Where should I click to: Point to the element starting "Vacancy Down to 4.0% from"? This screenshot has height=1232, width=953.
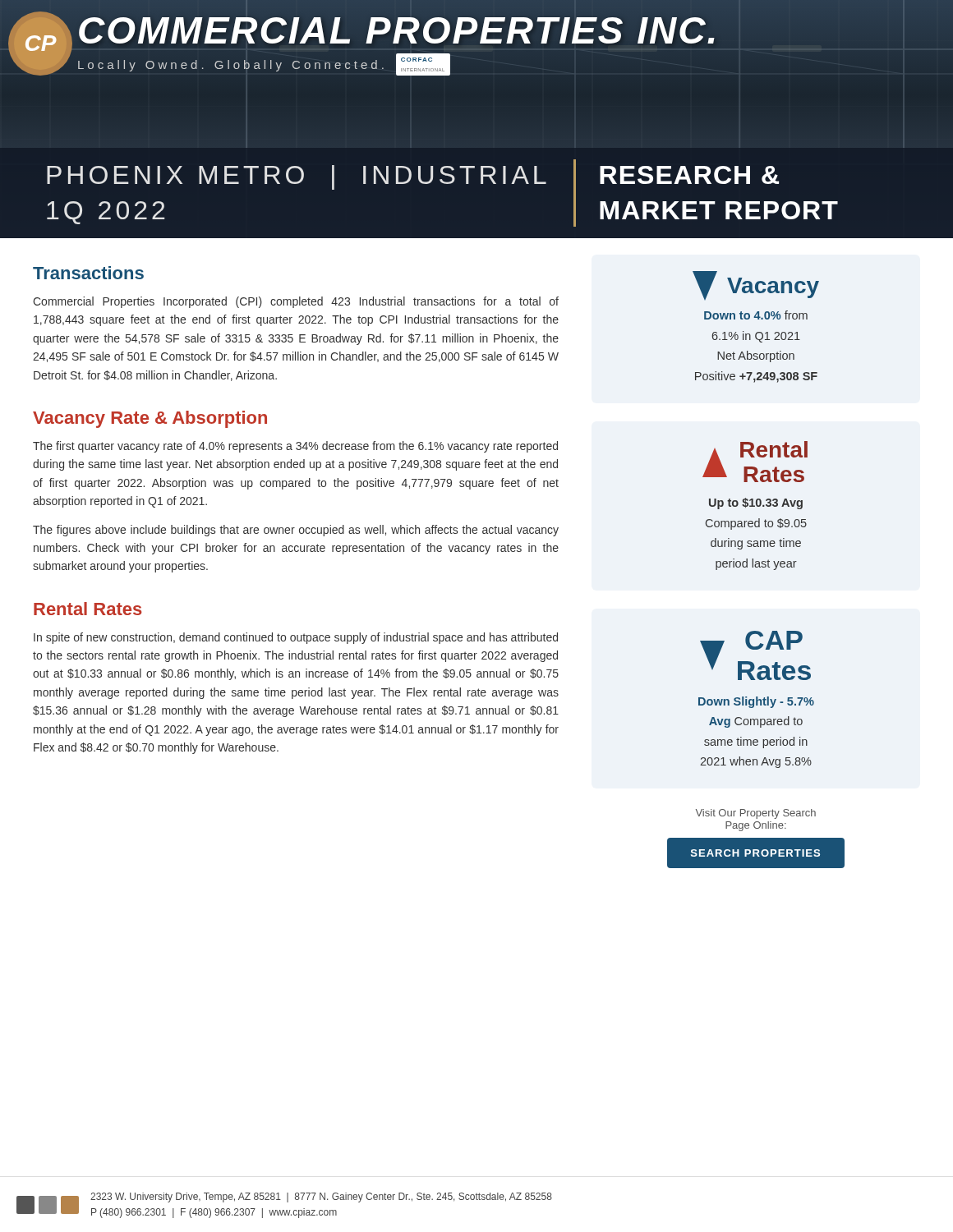click(756, 329)
